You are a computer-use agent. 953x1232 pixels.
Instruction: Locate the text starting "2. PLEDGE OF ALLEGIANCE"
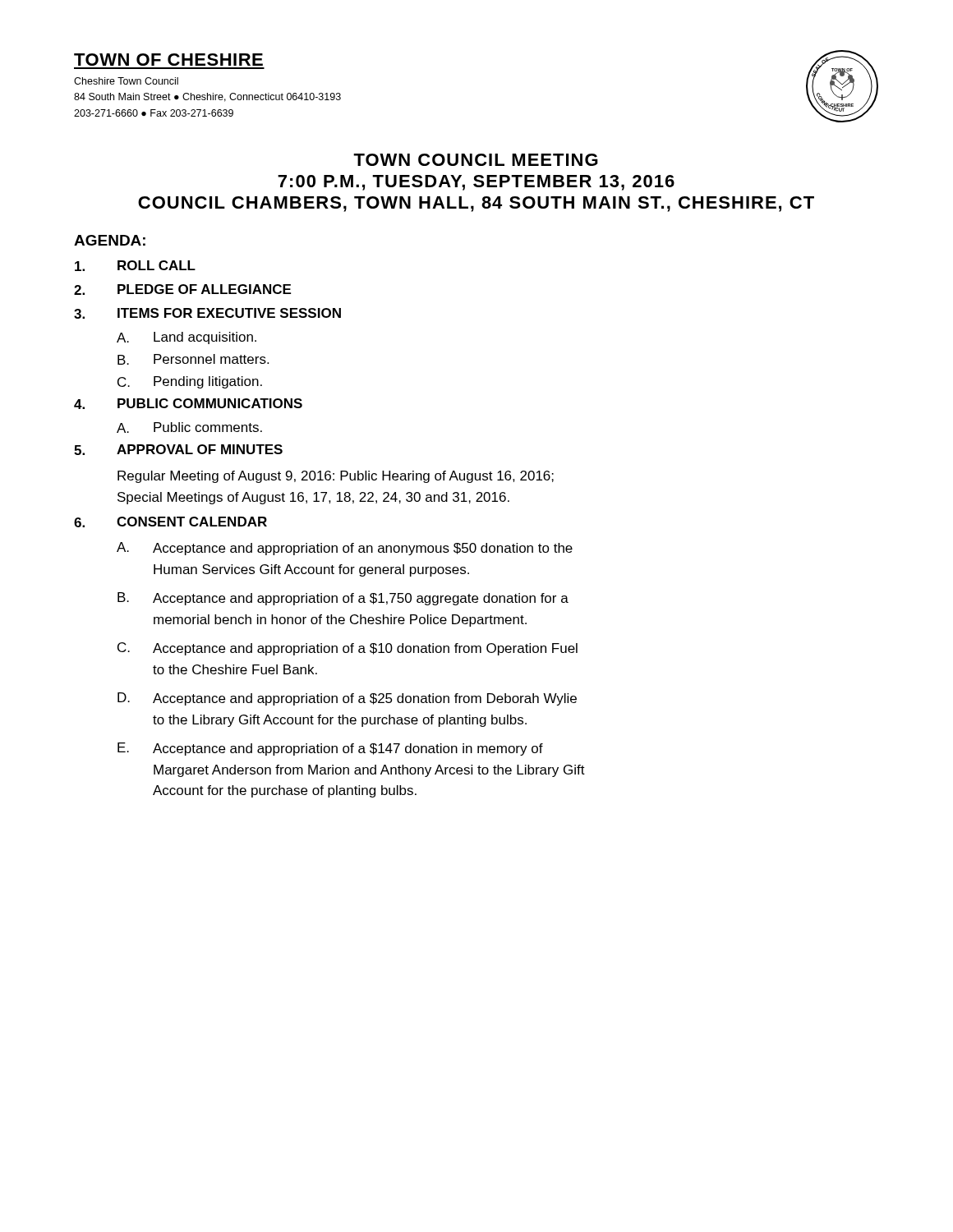tap(183, 290)
